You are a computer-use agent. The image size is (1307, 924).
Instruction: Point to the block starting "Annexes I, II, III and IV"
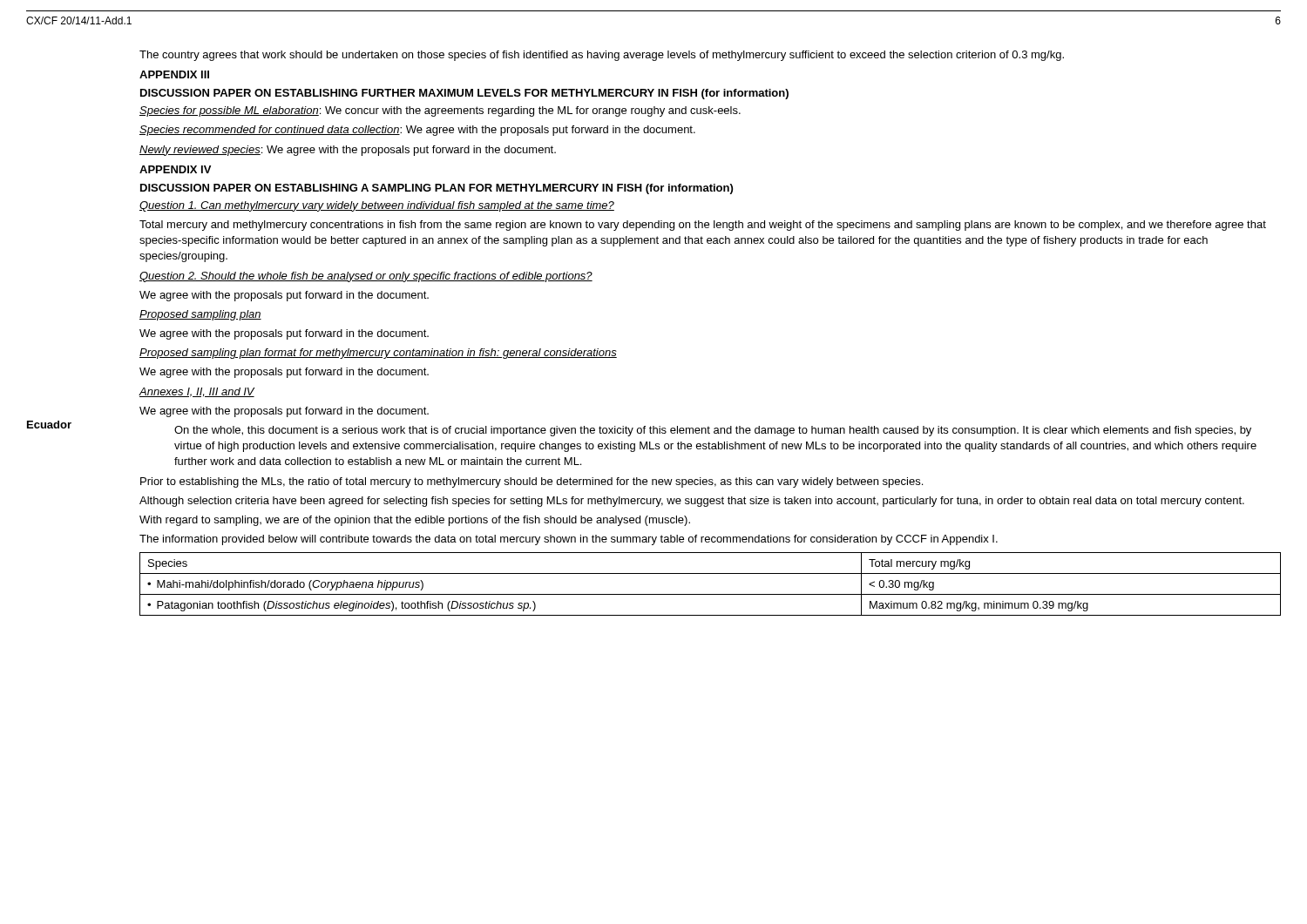(197, 392)
